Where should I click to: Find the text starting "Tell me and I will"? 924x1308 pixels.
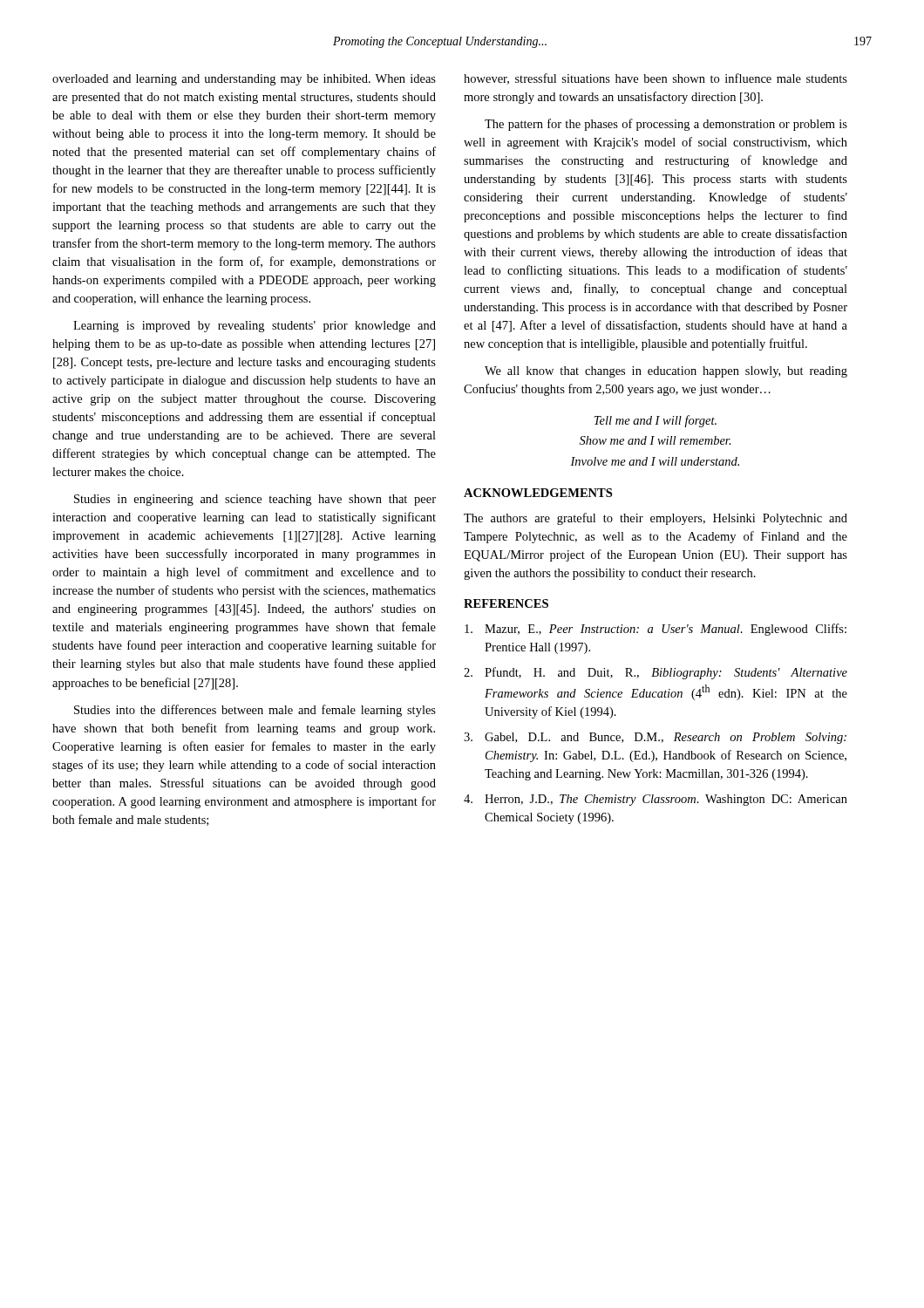tap(656, 441)
